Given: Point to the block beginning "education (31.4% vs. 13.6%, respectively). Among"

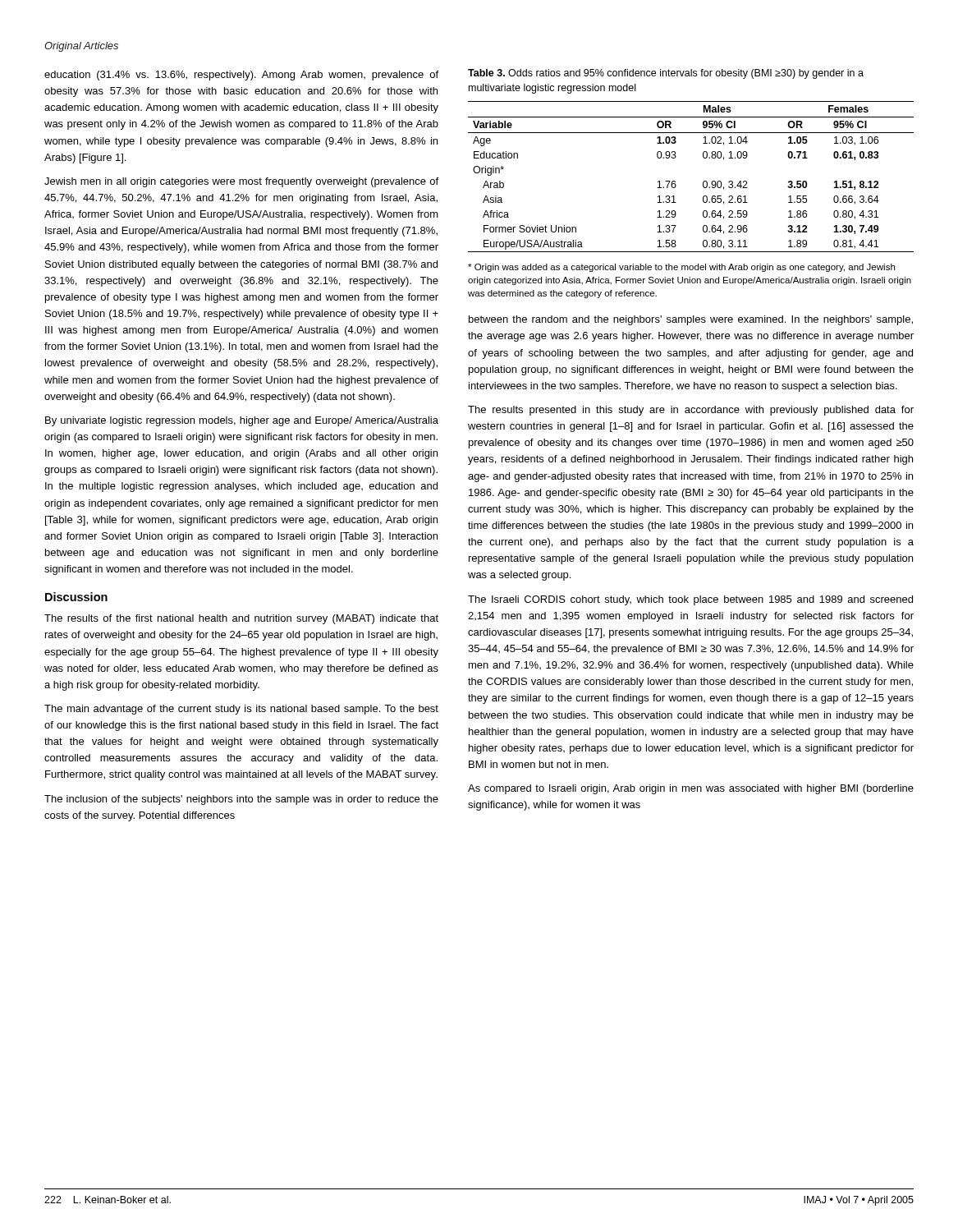Looking at the screenshot, I should click(241, 116).
